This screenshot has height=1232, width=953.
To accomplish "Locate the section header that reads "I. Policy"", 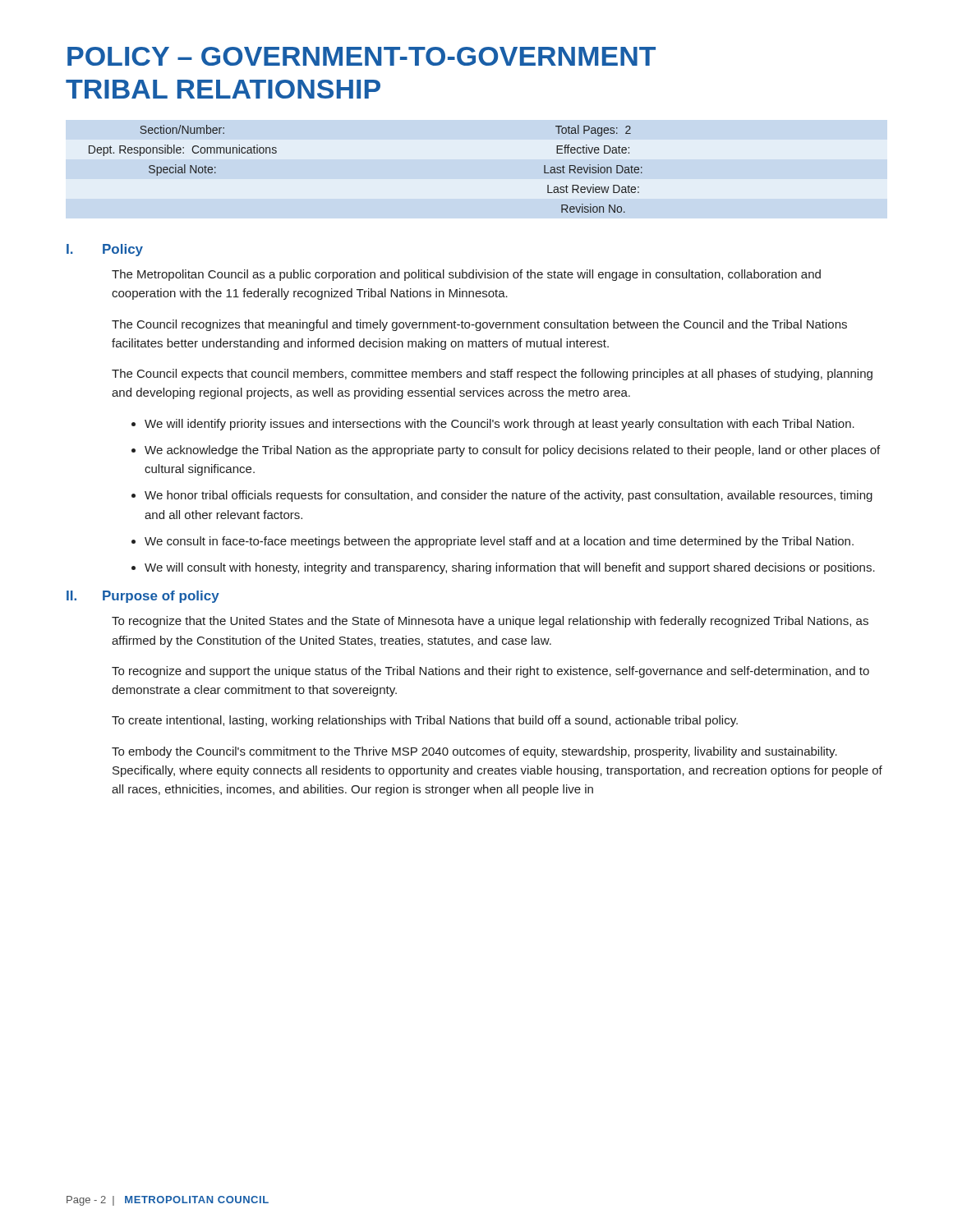I will 104,250.
